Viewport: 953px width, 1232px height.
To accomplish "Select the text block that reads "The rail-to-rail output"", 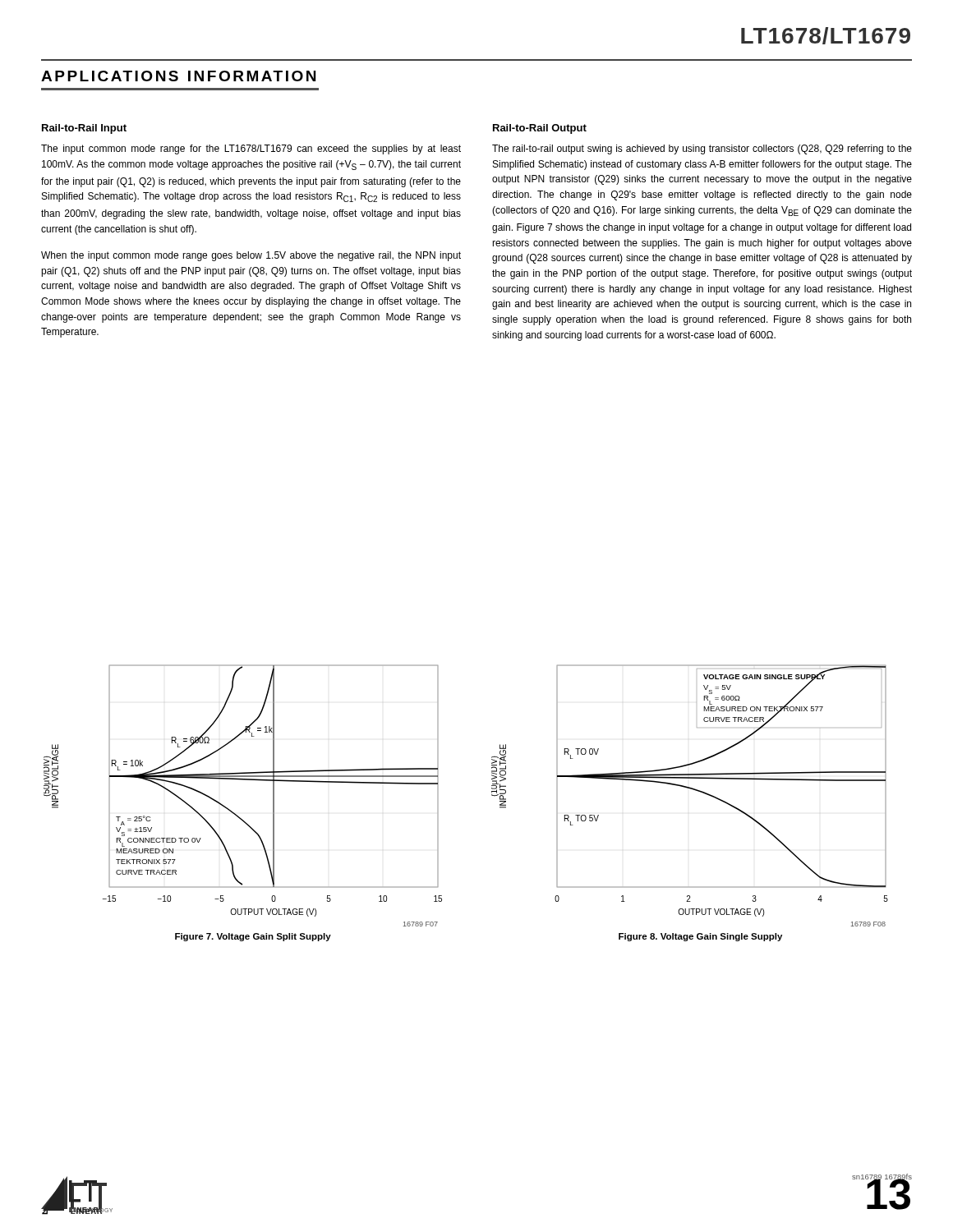I will tap(702, 242).
